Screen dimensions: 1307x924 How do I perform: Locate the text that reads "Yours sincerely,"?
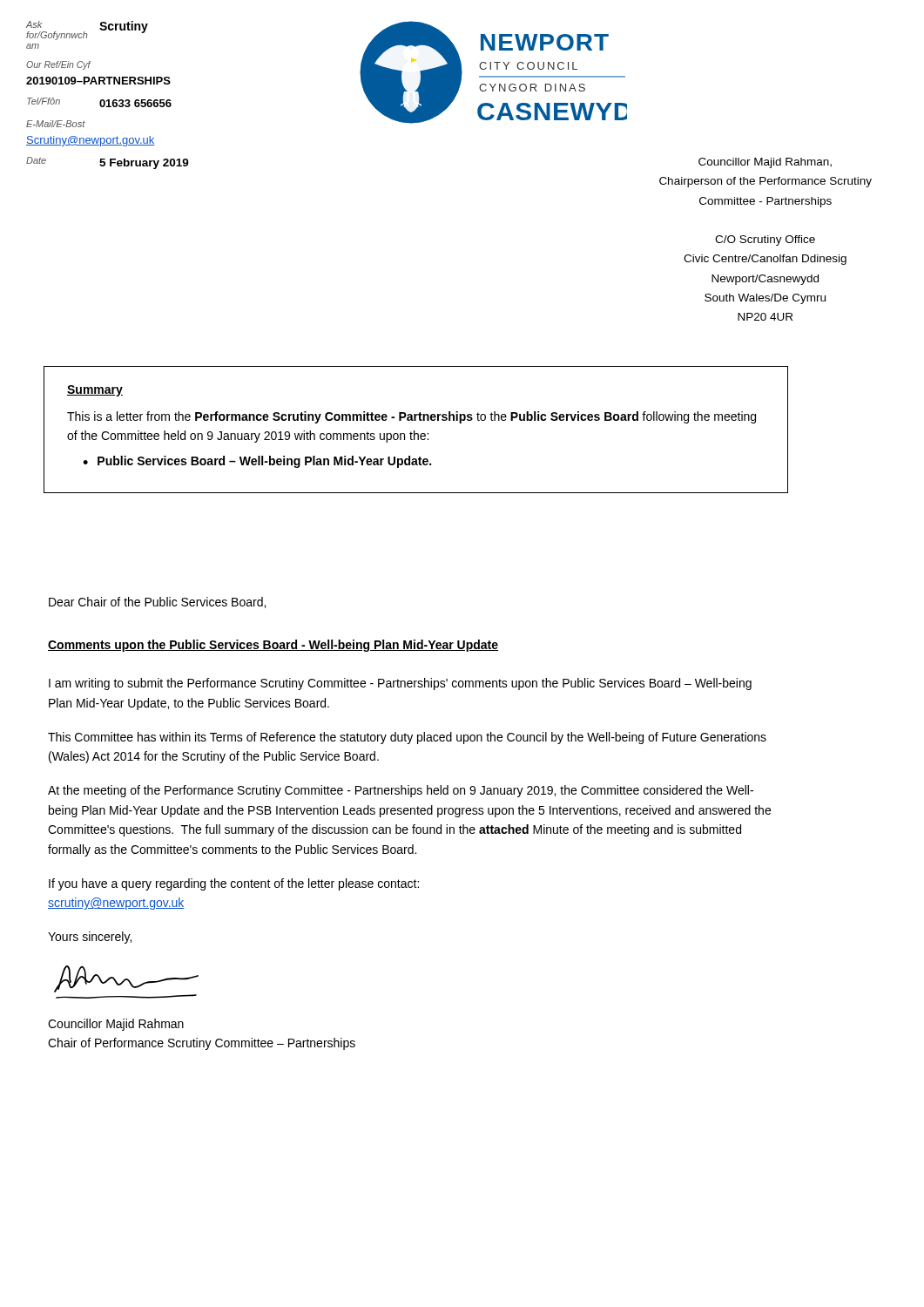90,937
